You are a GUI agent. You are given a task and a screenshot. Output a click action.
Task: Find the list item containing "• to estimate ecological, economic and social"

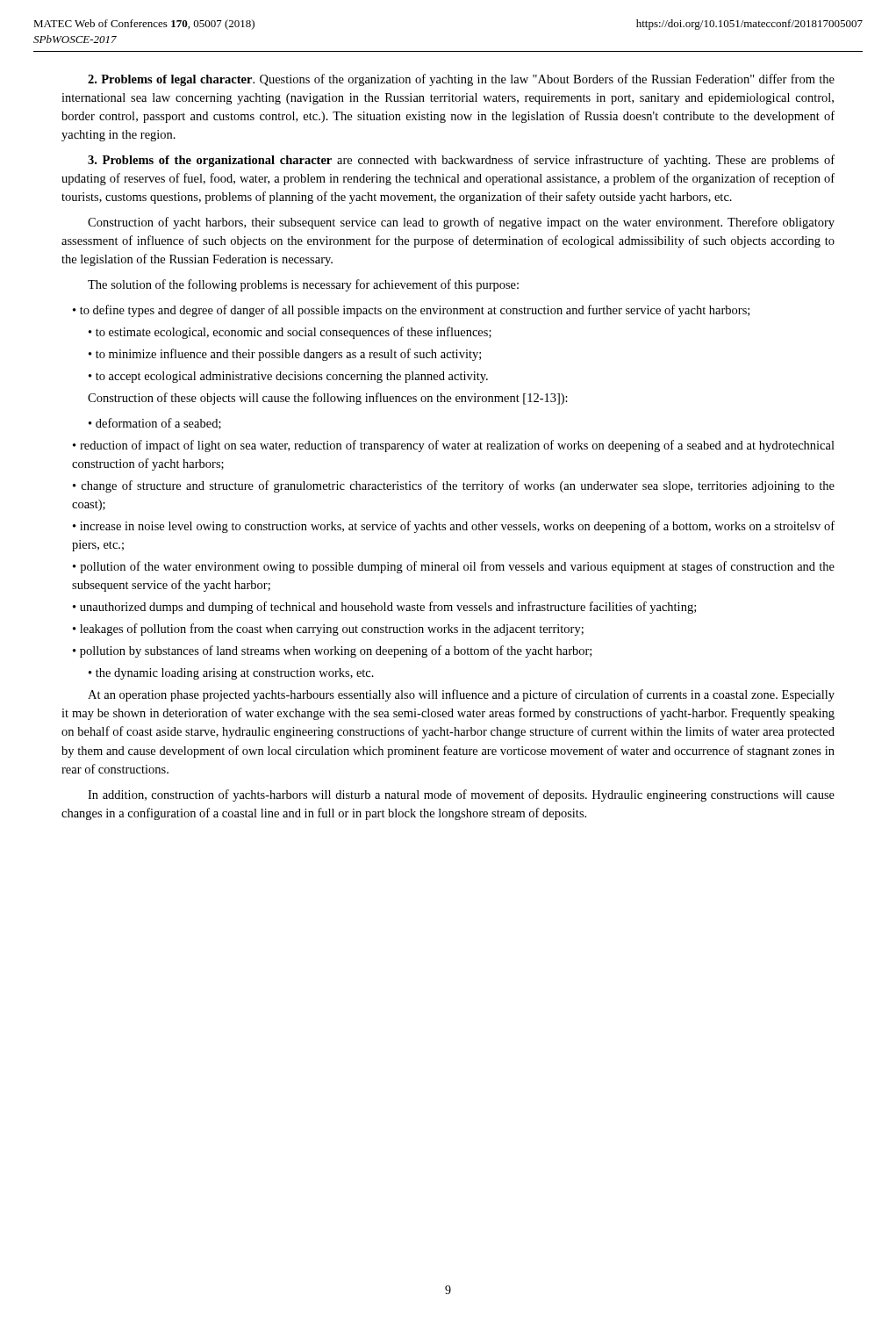click(448, 333)
